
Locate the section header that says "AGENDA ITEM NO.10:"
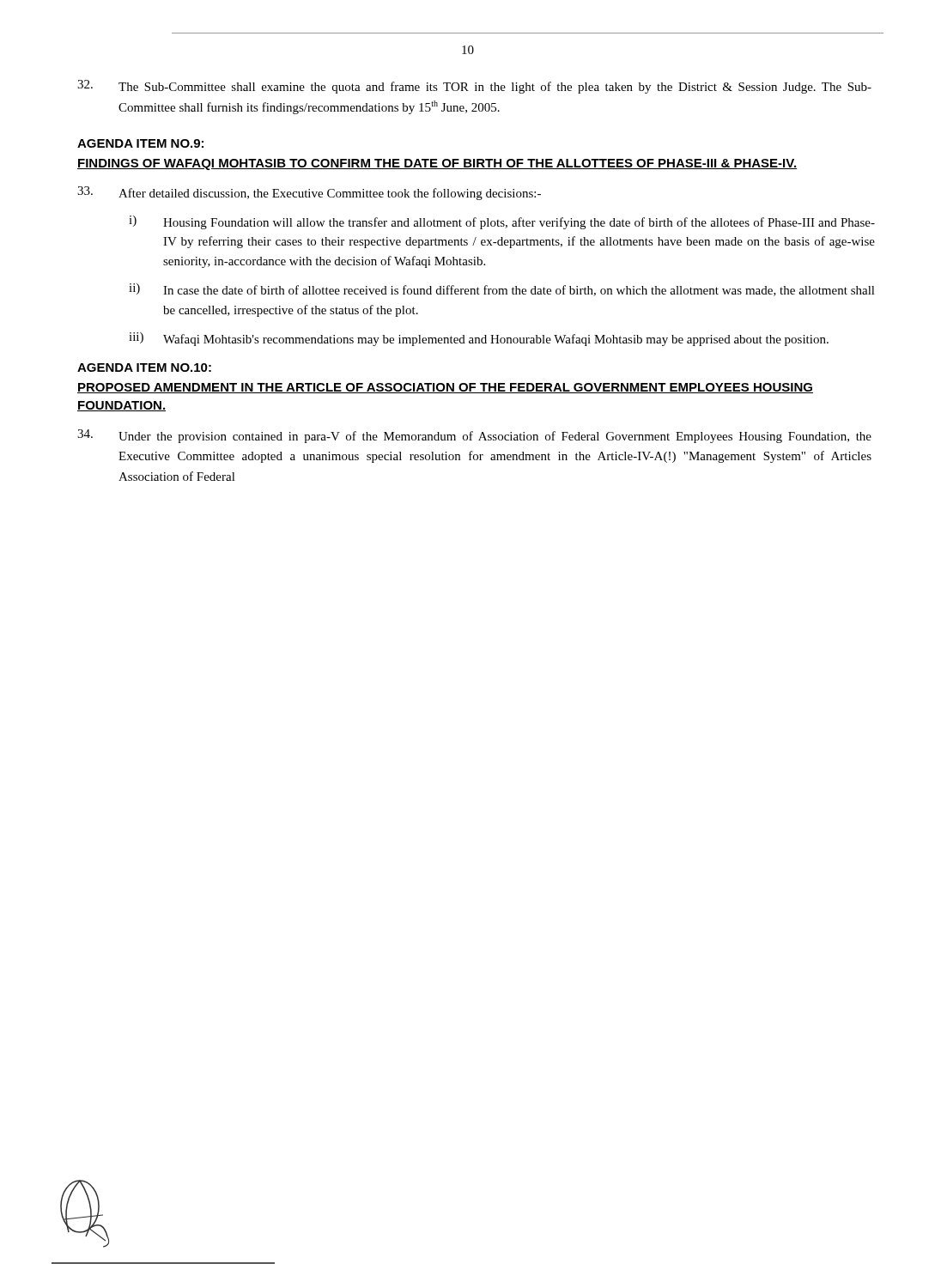tap(145, 367)
